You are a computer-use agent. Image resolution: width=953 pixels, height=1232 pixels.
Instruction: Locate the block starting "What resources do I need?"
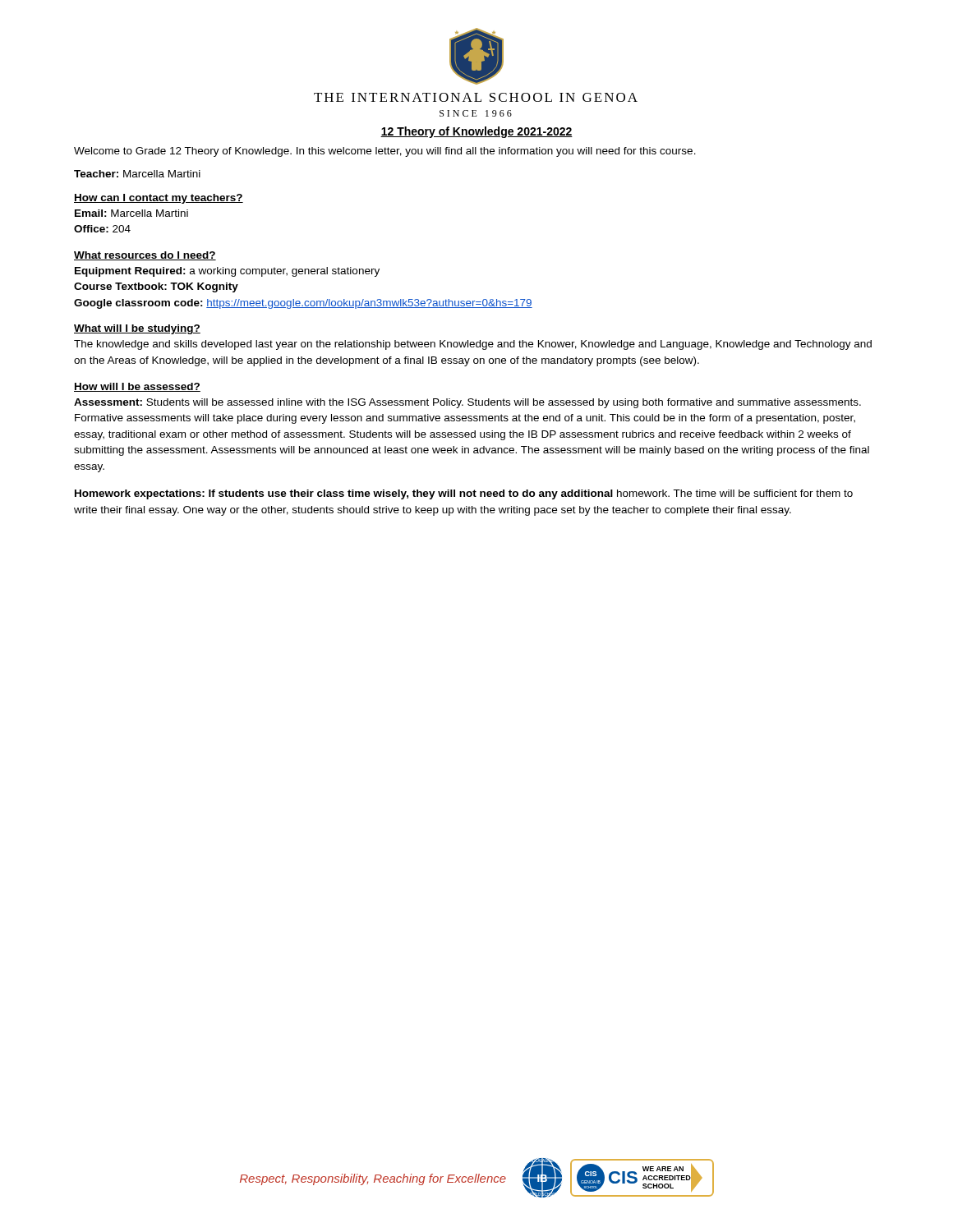coord(145,255)
